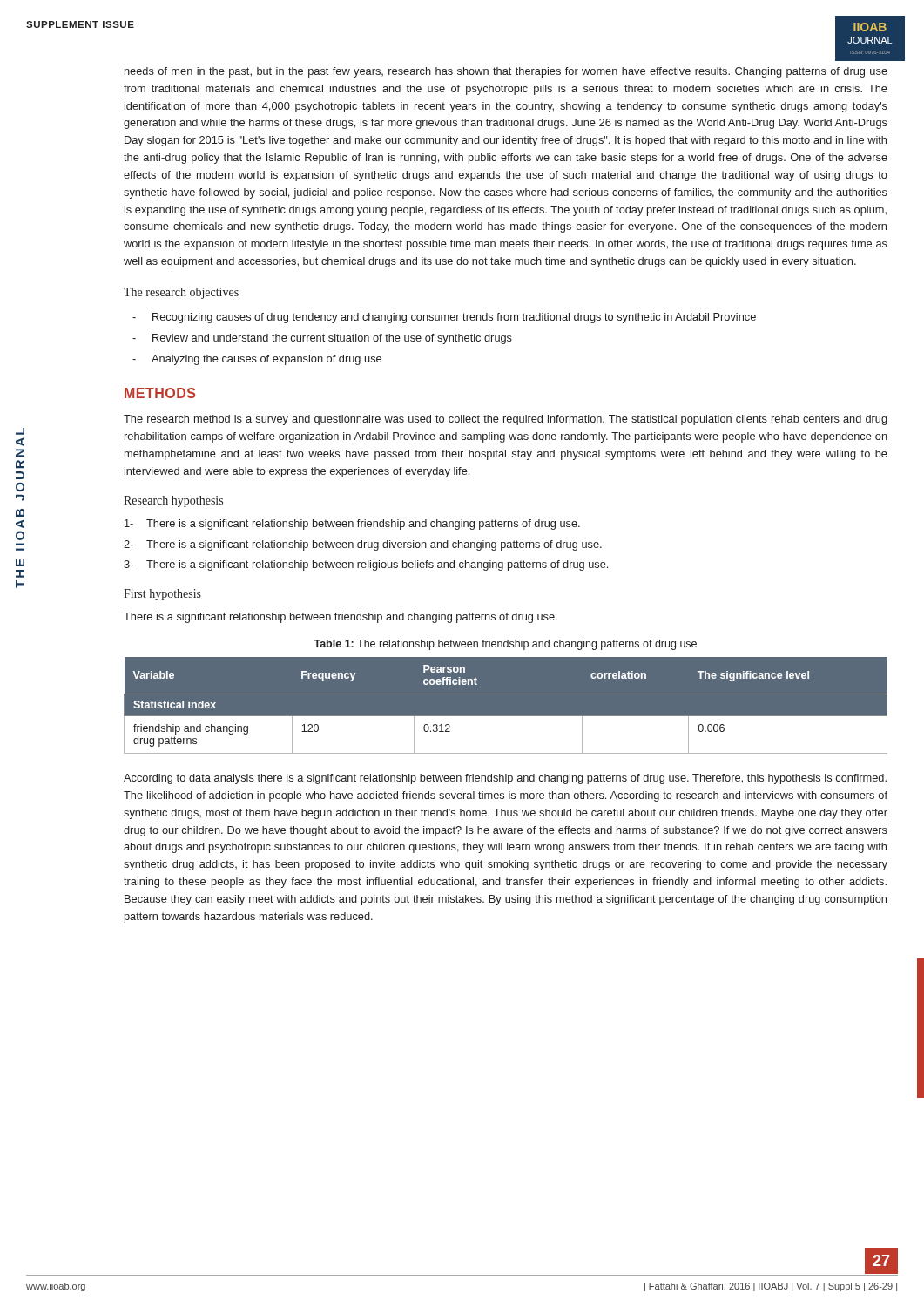
Task: Find the caption that reads "Table 1: The relationship between friendship and changing"
Action: pyautogui.click(x=506, y=644)
